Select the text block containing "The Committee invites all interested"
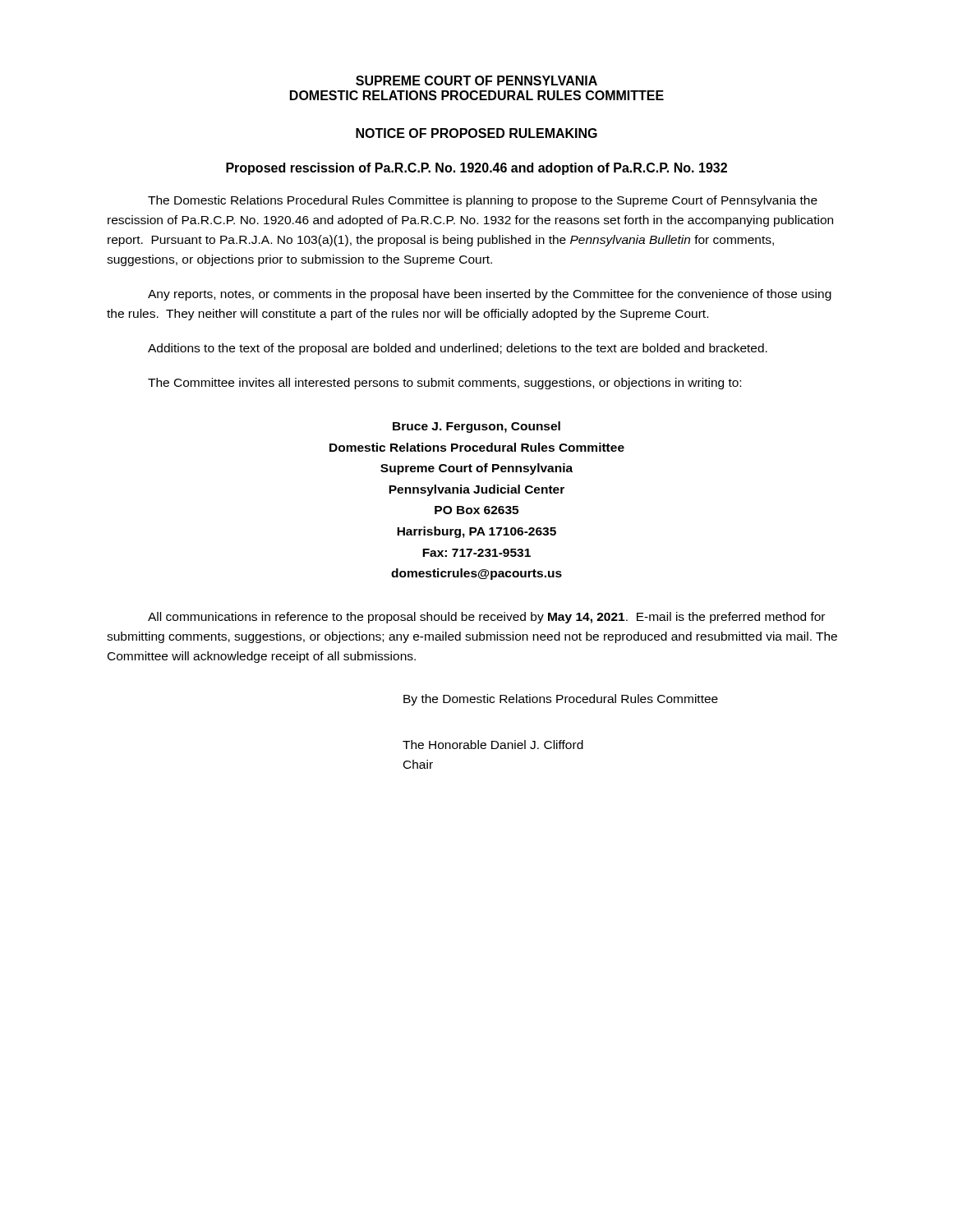The width and height of the screenshot is (953, 1232). 445,382
